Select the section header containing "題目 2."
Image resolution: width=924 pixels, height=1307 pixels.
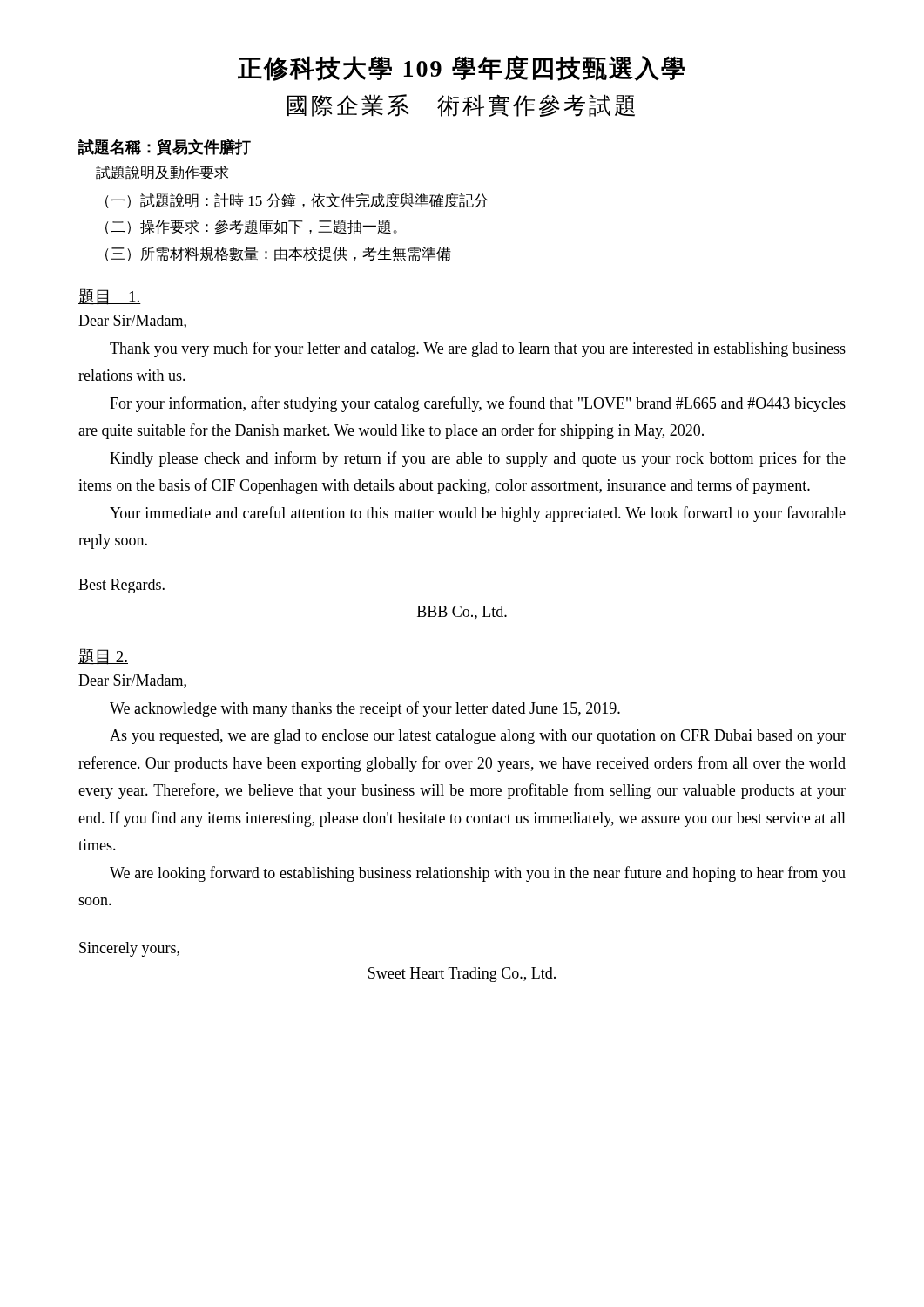(103, 656)
